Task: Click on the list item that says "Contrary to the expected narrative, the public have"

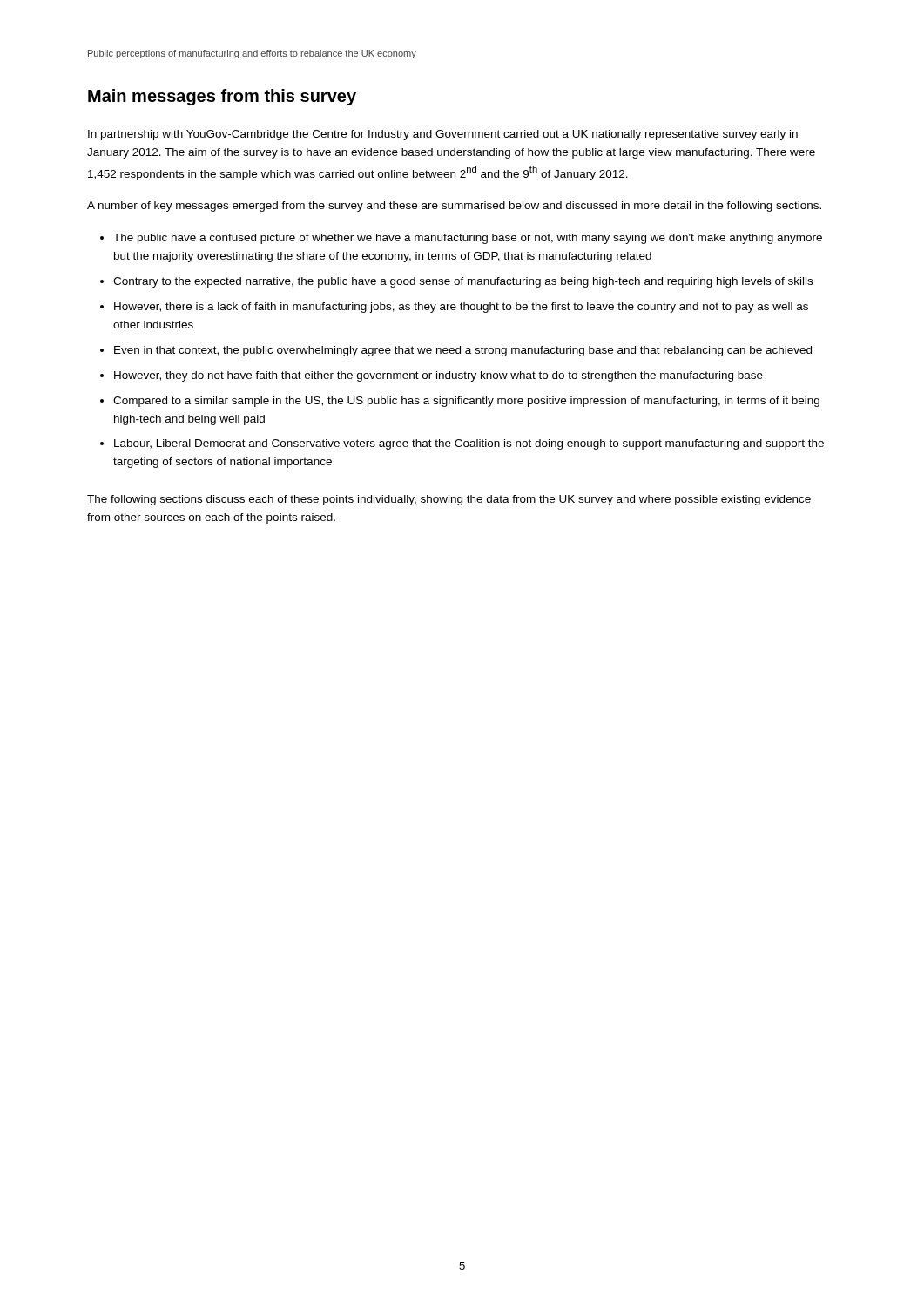Action: click(463, 281)
